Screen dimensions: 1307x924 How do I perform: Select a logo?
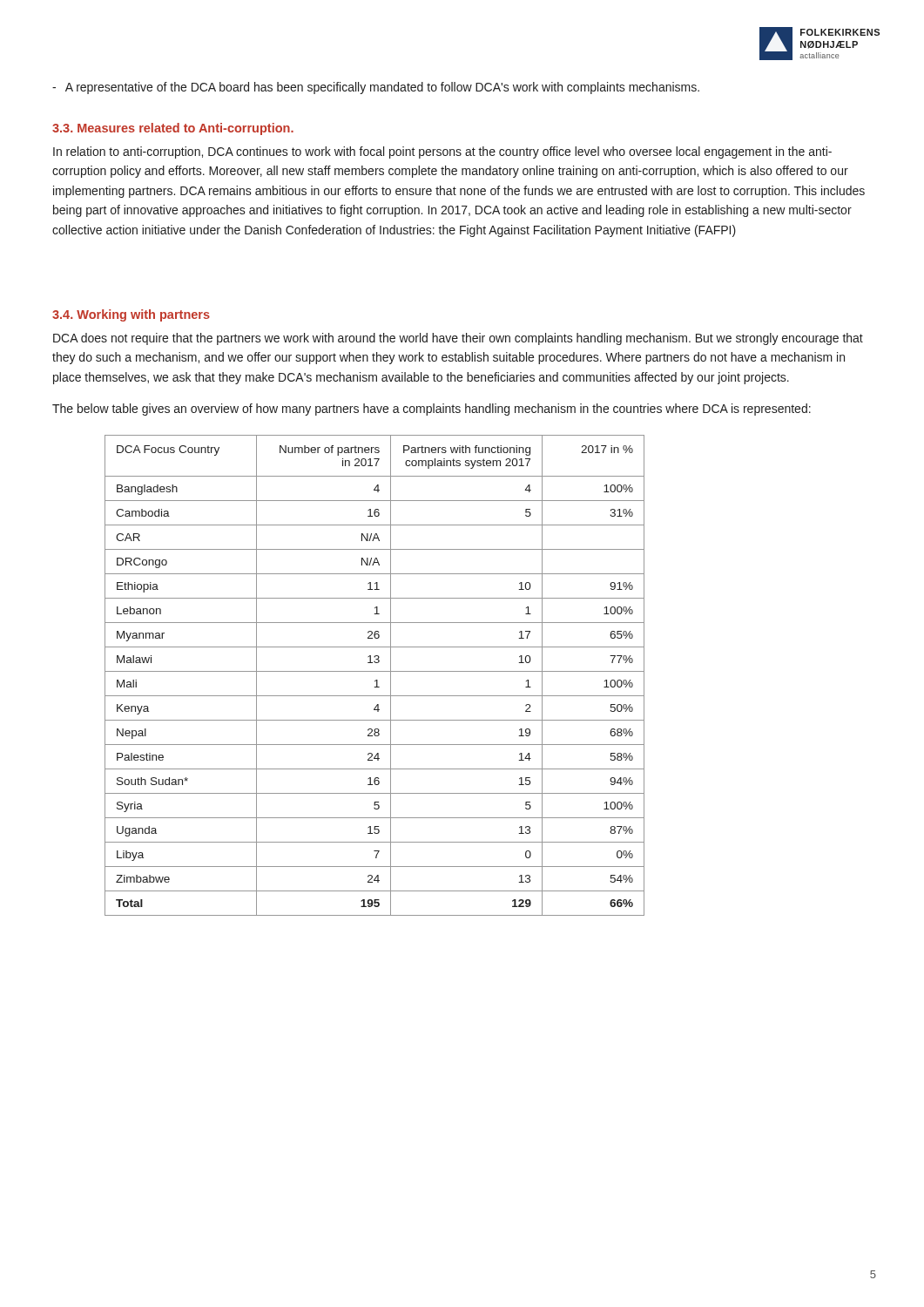click(x=820, y=44)
